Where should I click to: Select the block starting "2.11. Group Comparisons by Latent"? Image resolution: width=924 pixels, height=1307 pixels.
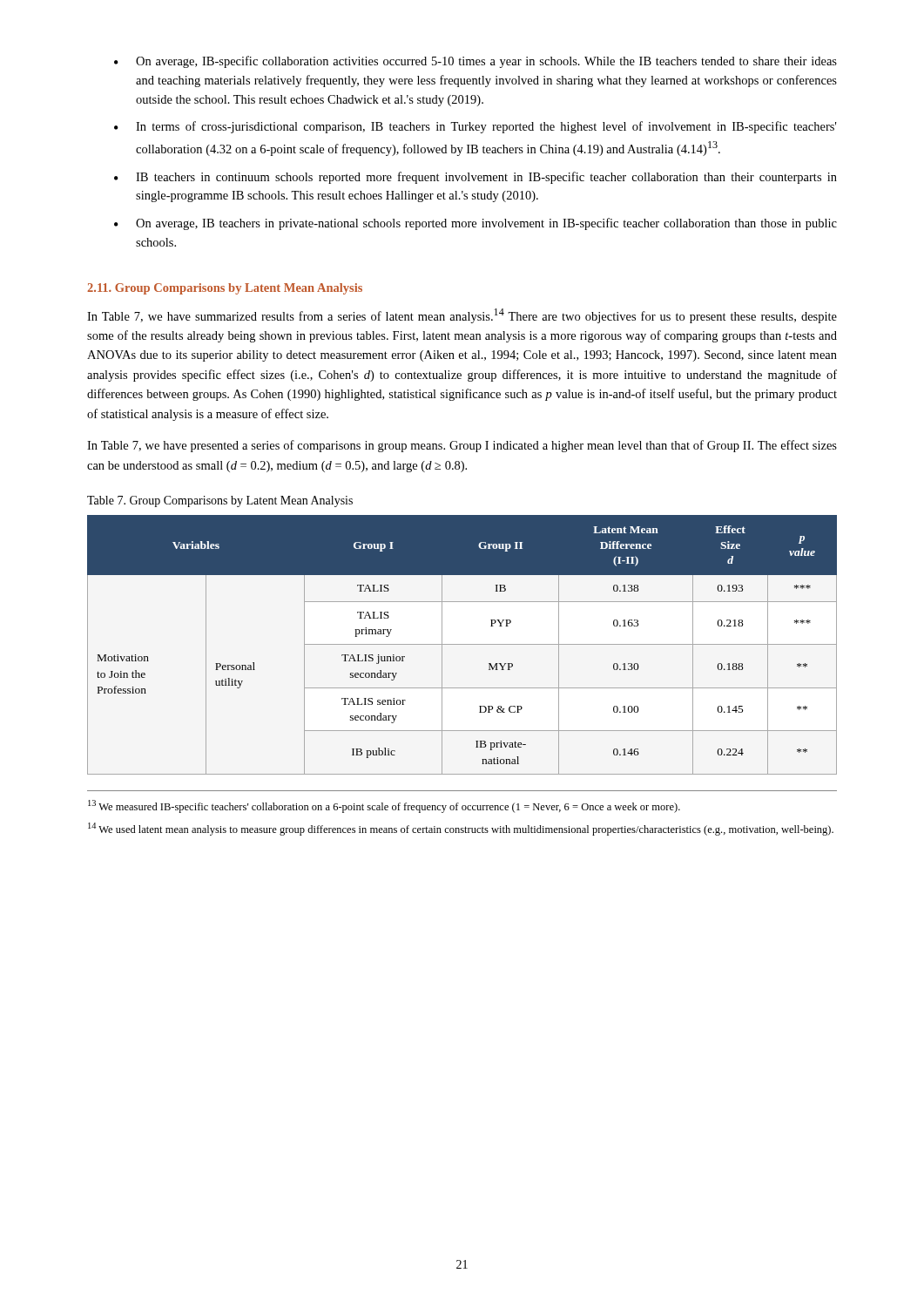(225, 287)
